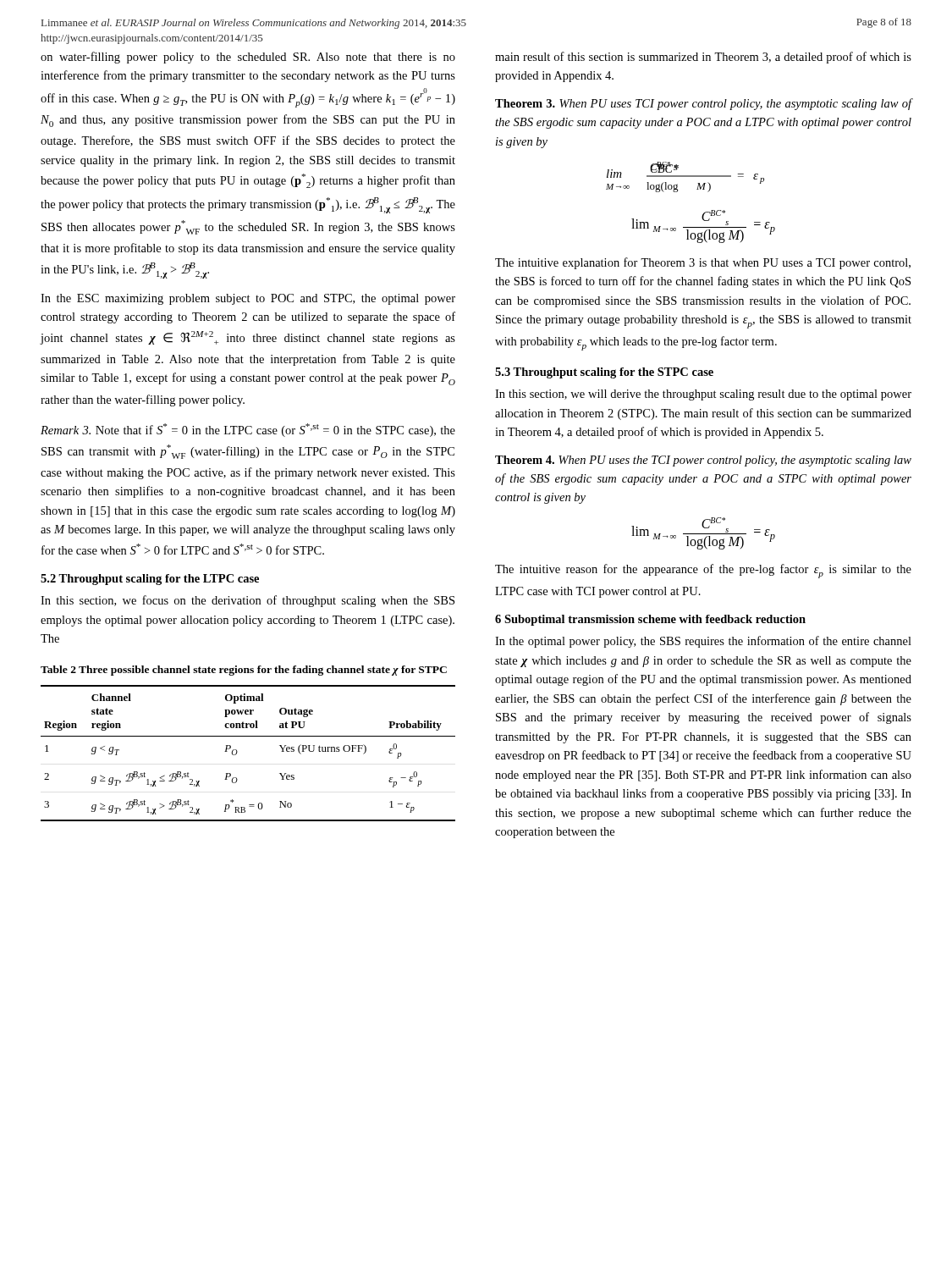Select the text block that reads "In the ESC maximizing problem subject to POC"

pyautogui.click(x=248, y=349)
